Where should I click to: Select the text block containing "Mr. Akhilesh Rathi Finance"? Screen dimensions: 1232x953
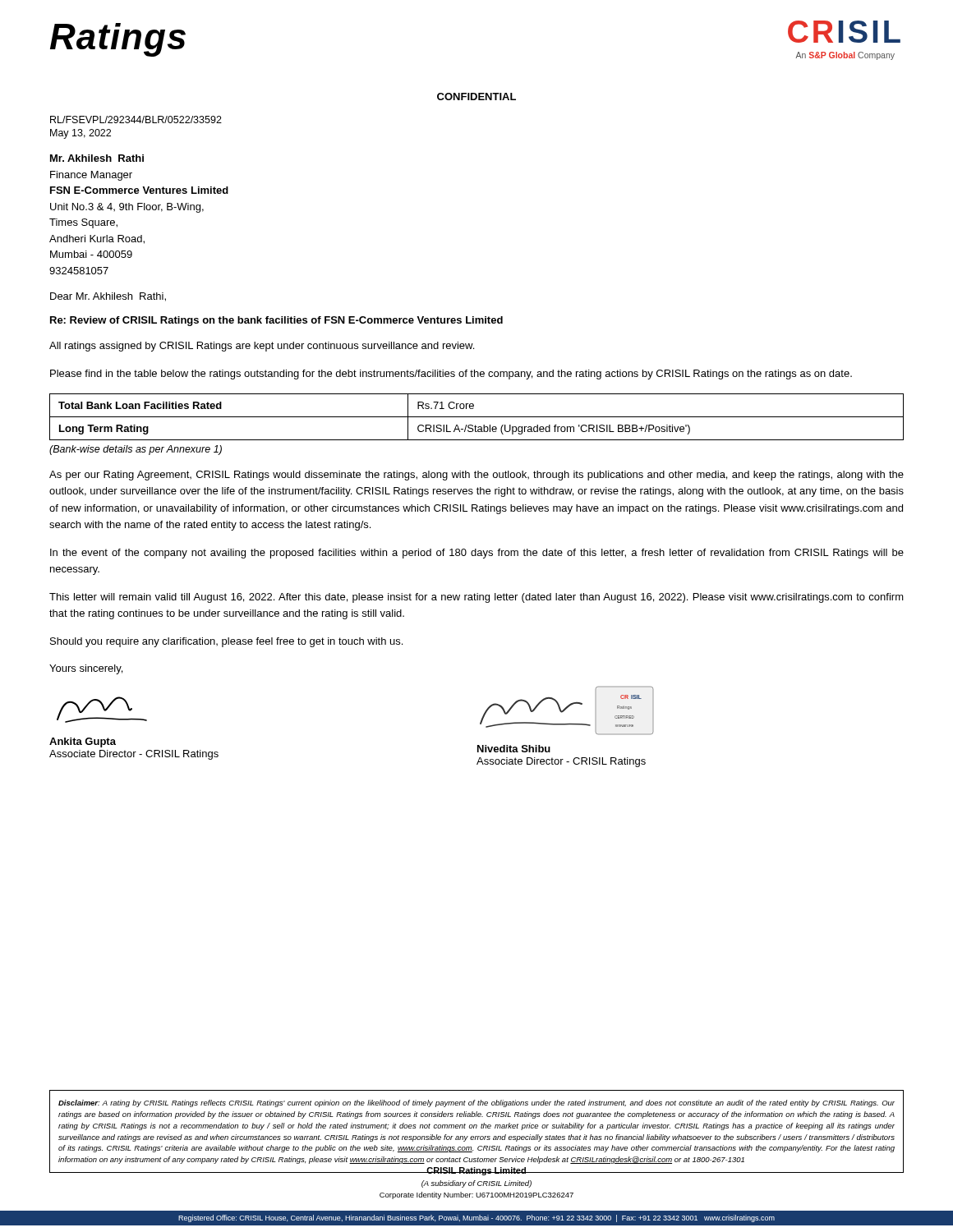pyautogui.click(x=139, y=214)
